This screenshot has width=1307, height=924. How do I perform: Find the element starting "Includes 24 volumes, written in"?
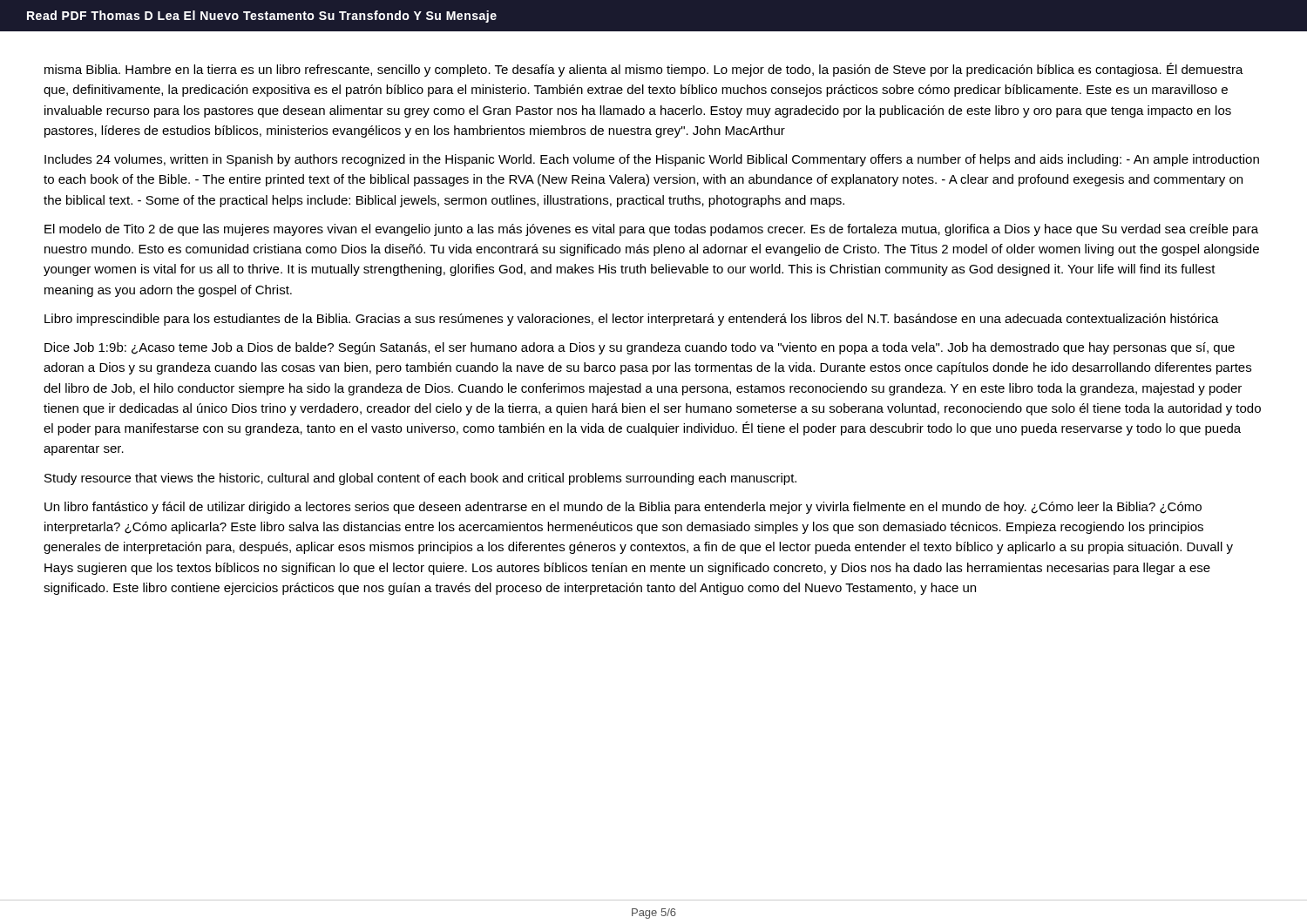652,179
